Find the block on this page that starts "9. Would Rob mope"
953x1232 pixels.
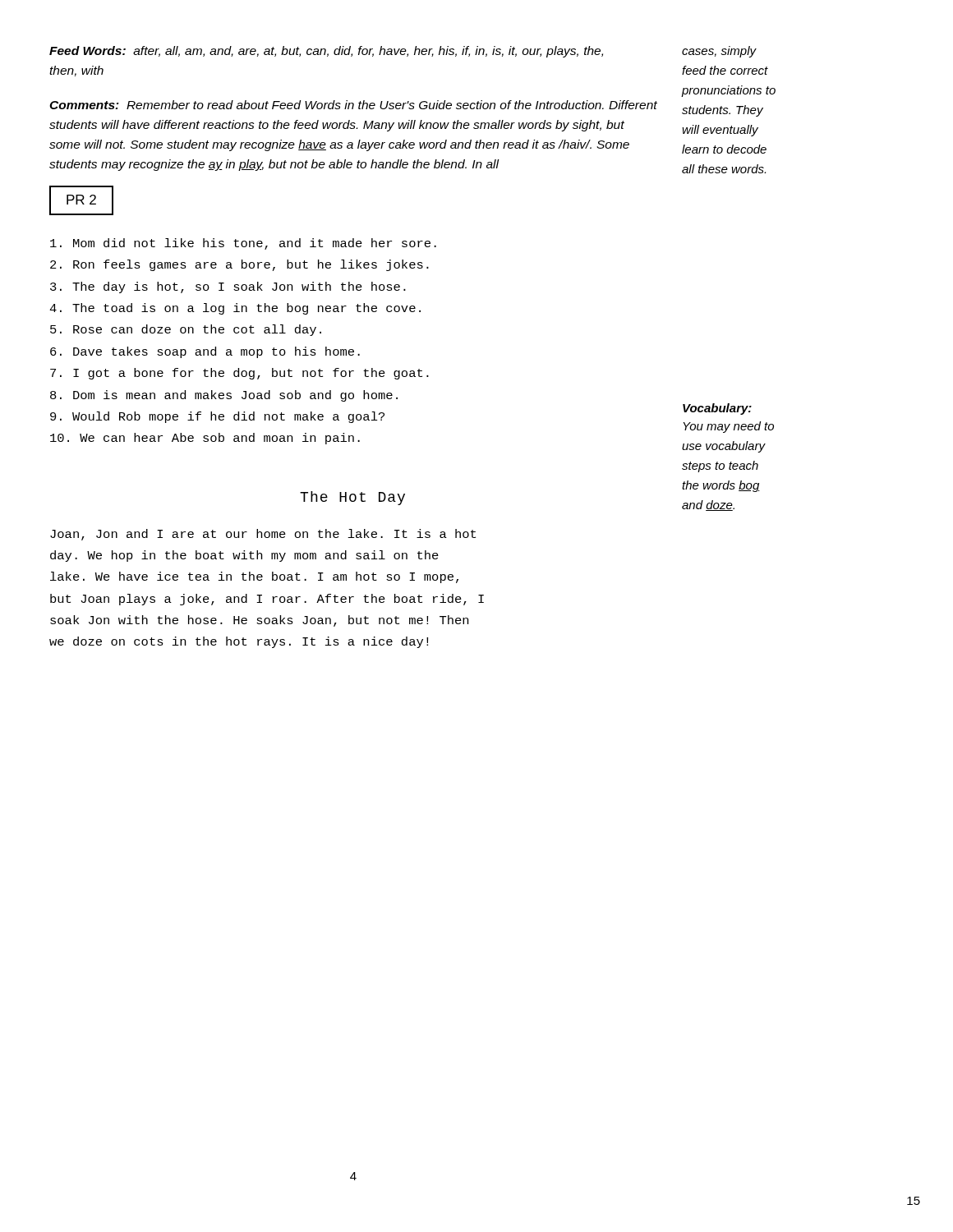pos(217,417)
